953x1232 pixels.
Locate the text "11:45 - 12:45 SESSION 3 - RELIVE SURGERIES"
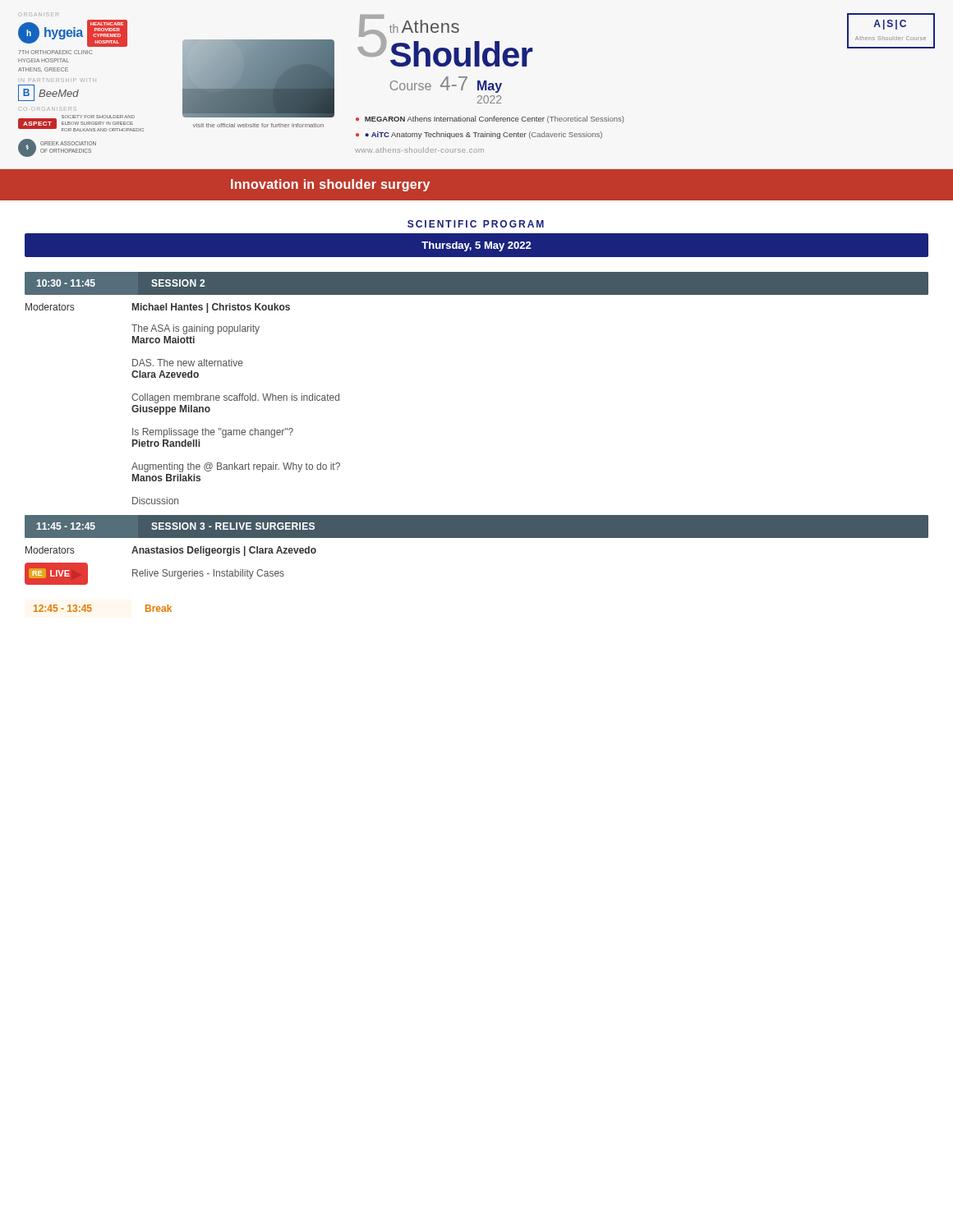[476, 526]
